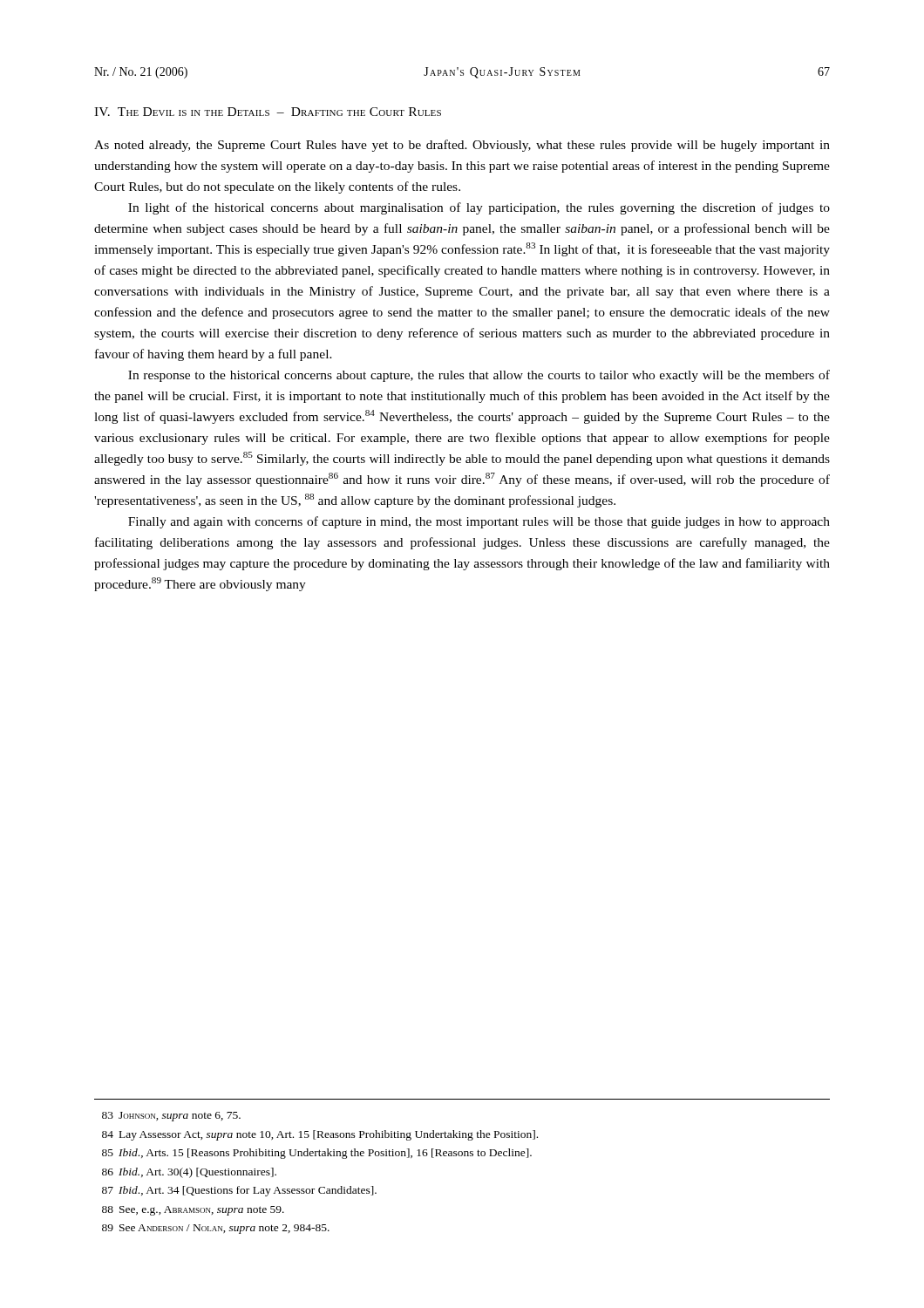The height and width of the screenshot is (1308, 924).
Task: Where does it say "88 See, e.g., Abramson, supra note 59."?
Action: 193,1211
